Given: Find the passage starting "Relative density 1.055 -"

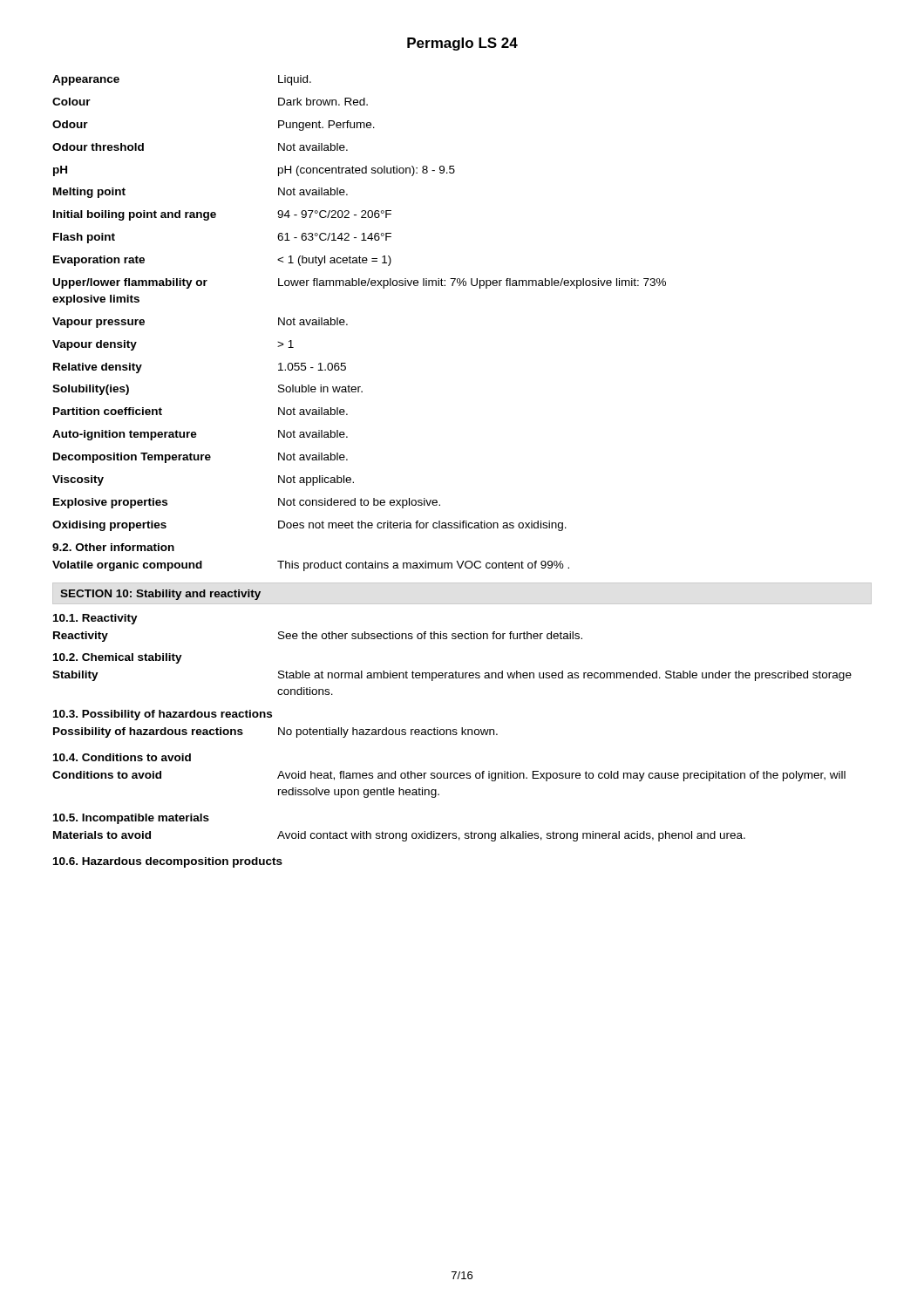Looking at the screenshot, I should 91,368.
